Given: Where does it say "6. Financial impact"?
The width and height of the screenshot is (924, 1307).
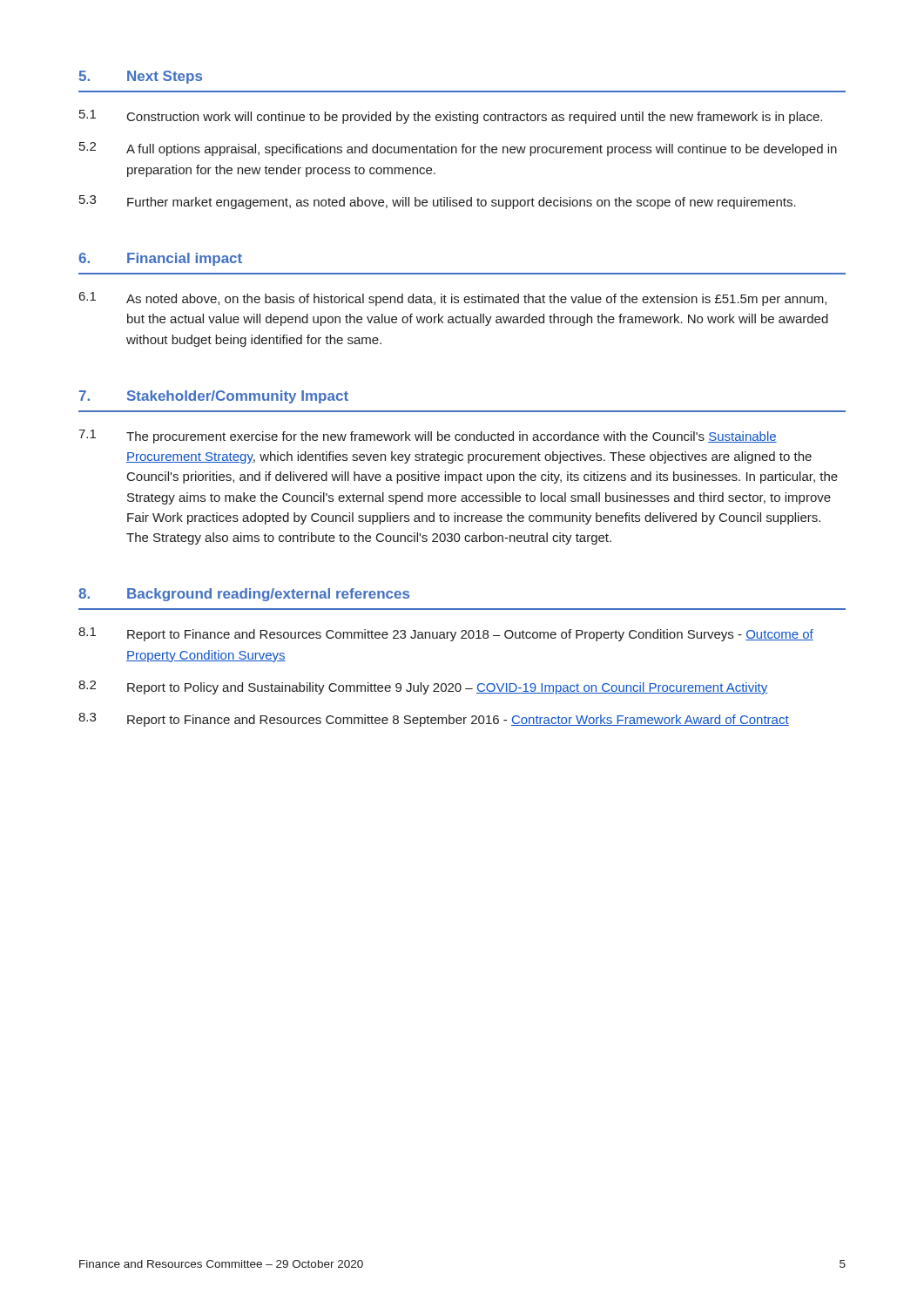Looking at the screenshot, I should (160, 259).
